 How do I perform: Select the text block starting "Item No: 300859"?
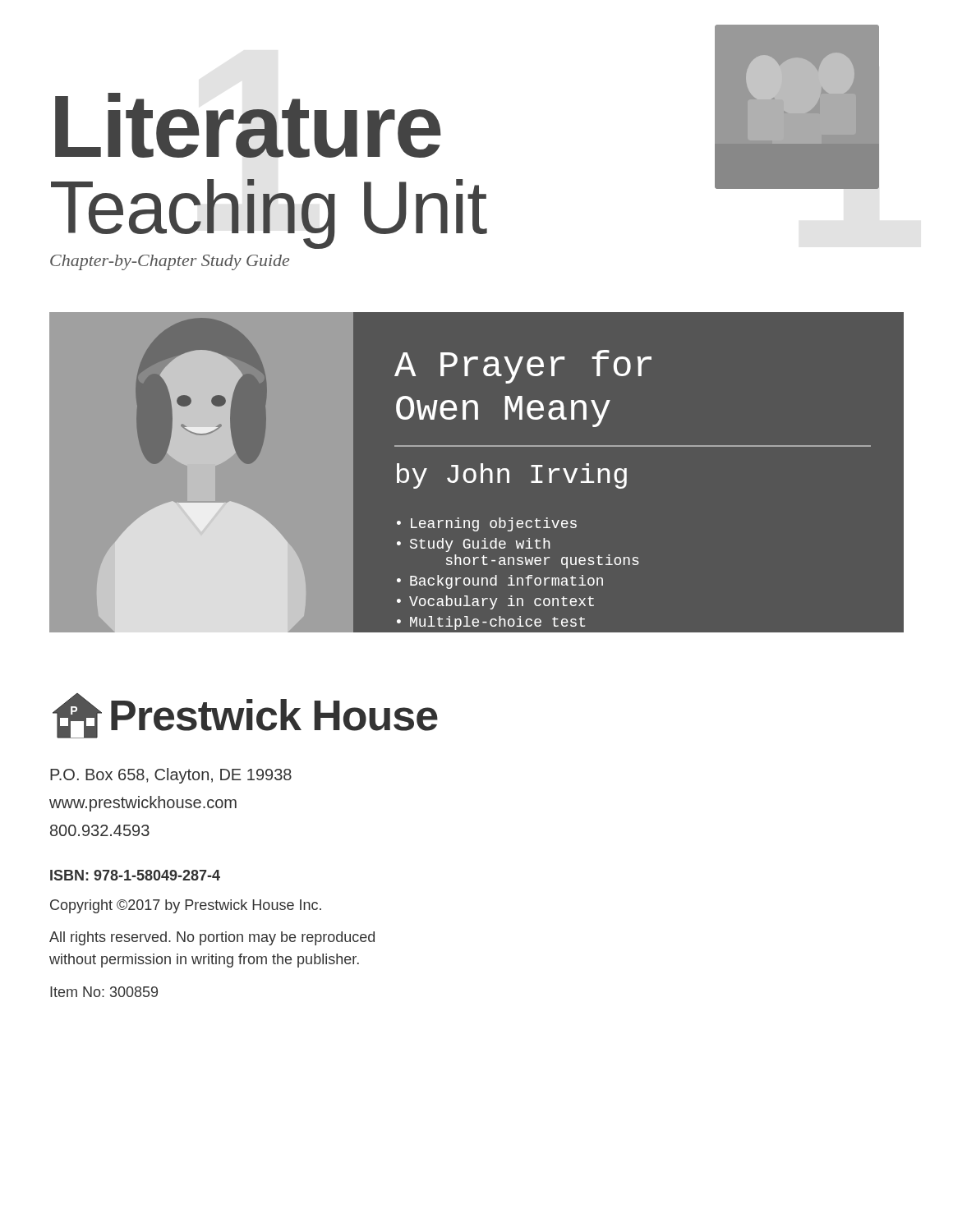(104, 992)
